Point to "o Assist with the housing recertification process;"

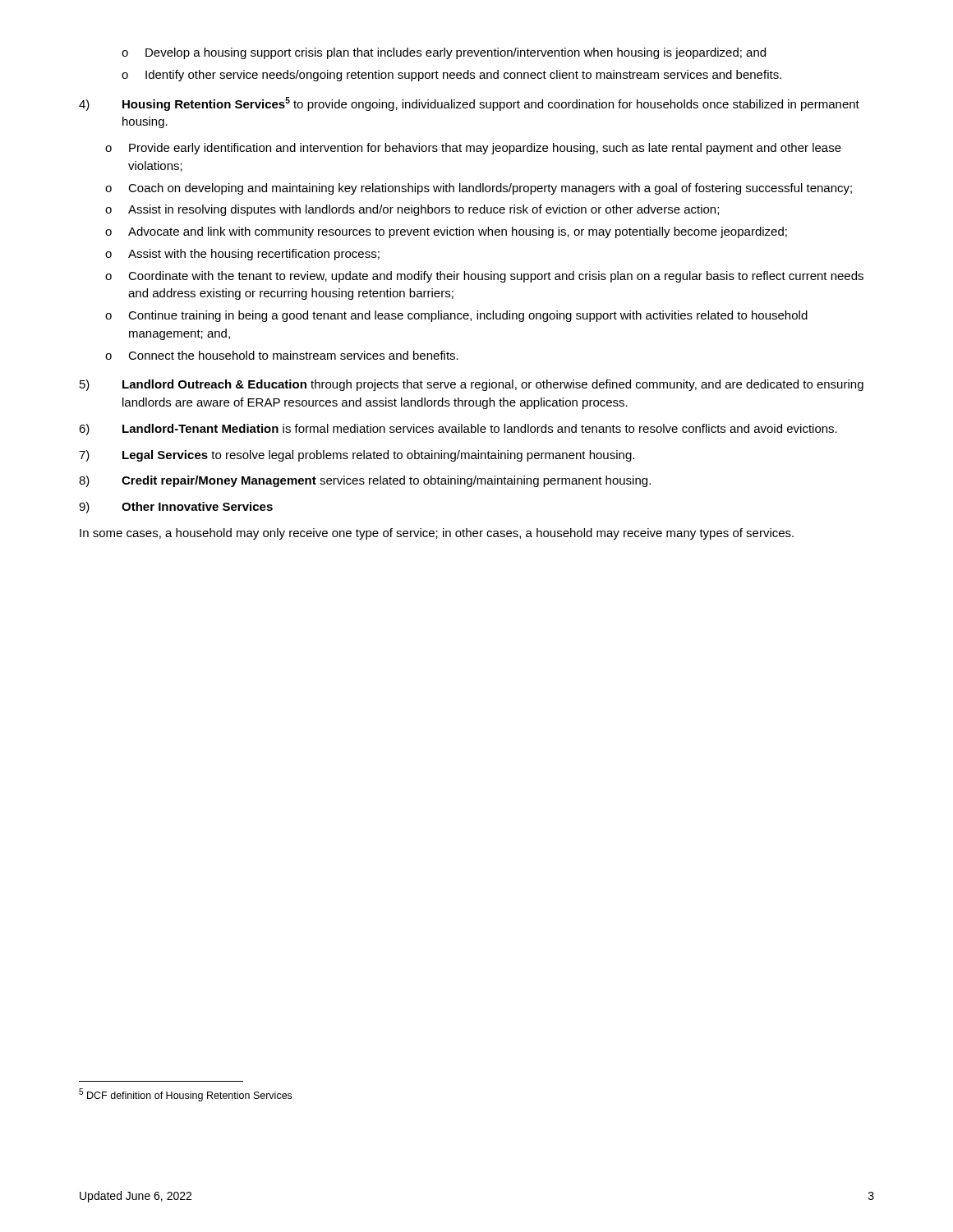[242, 255]
